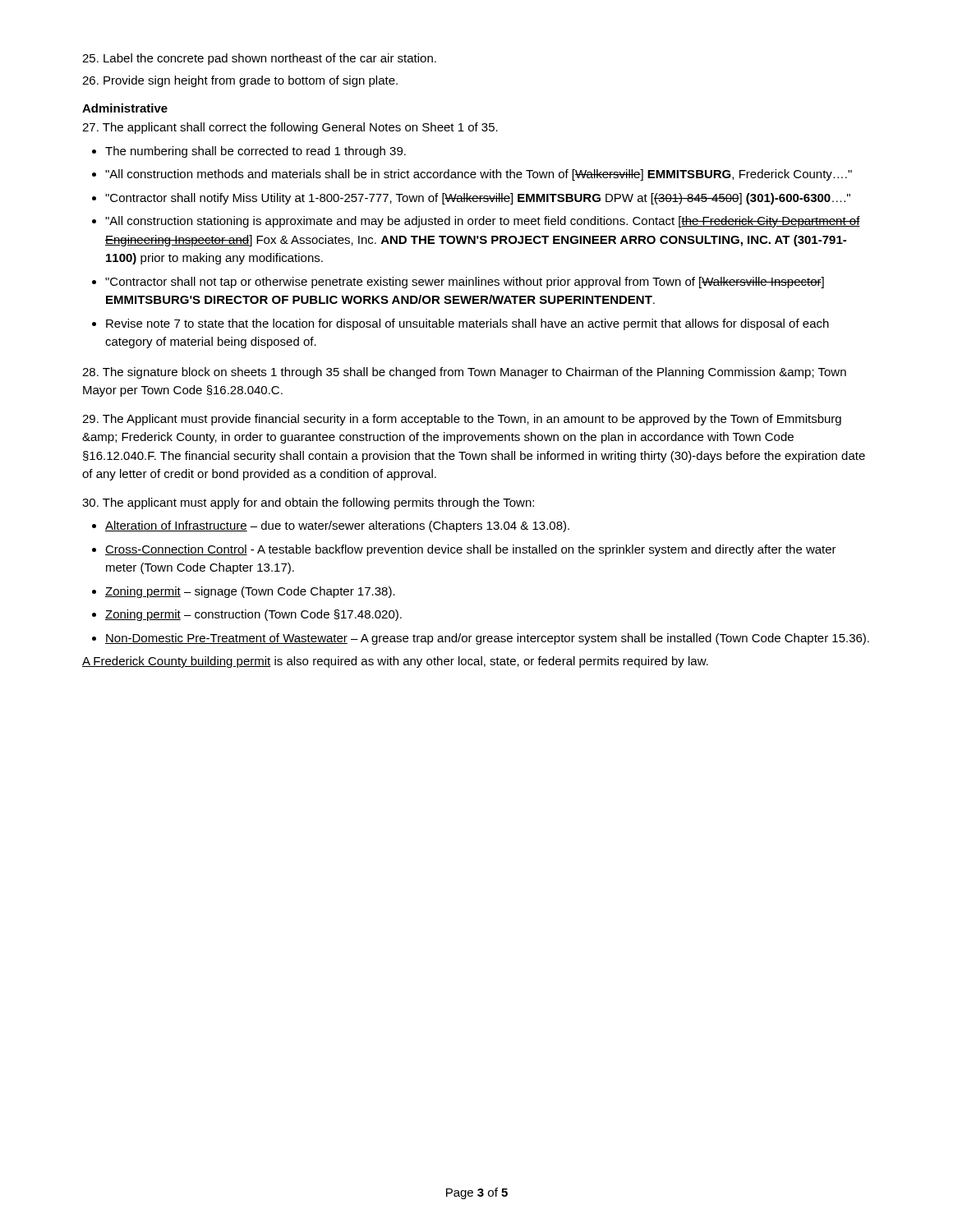Click the passage that begins "Non-Domestic Pre-Treatment of Wastewater – A grease"
The width and height of the screenshot is (953, 1232).
(x=488, y=637)
